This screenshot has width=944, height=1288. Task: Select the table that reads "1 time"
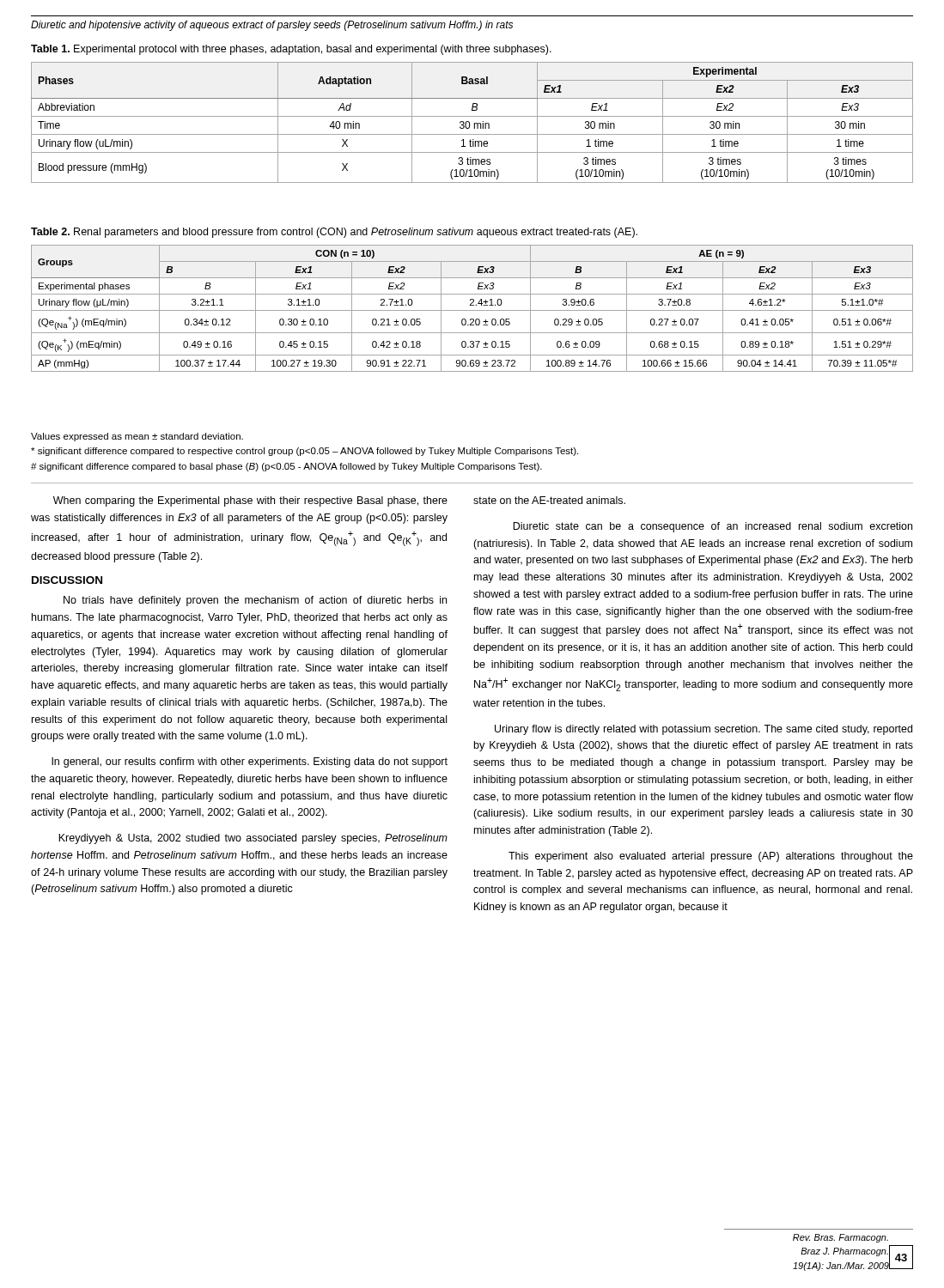[x=472, y=122]
